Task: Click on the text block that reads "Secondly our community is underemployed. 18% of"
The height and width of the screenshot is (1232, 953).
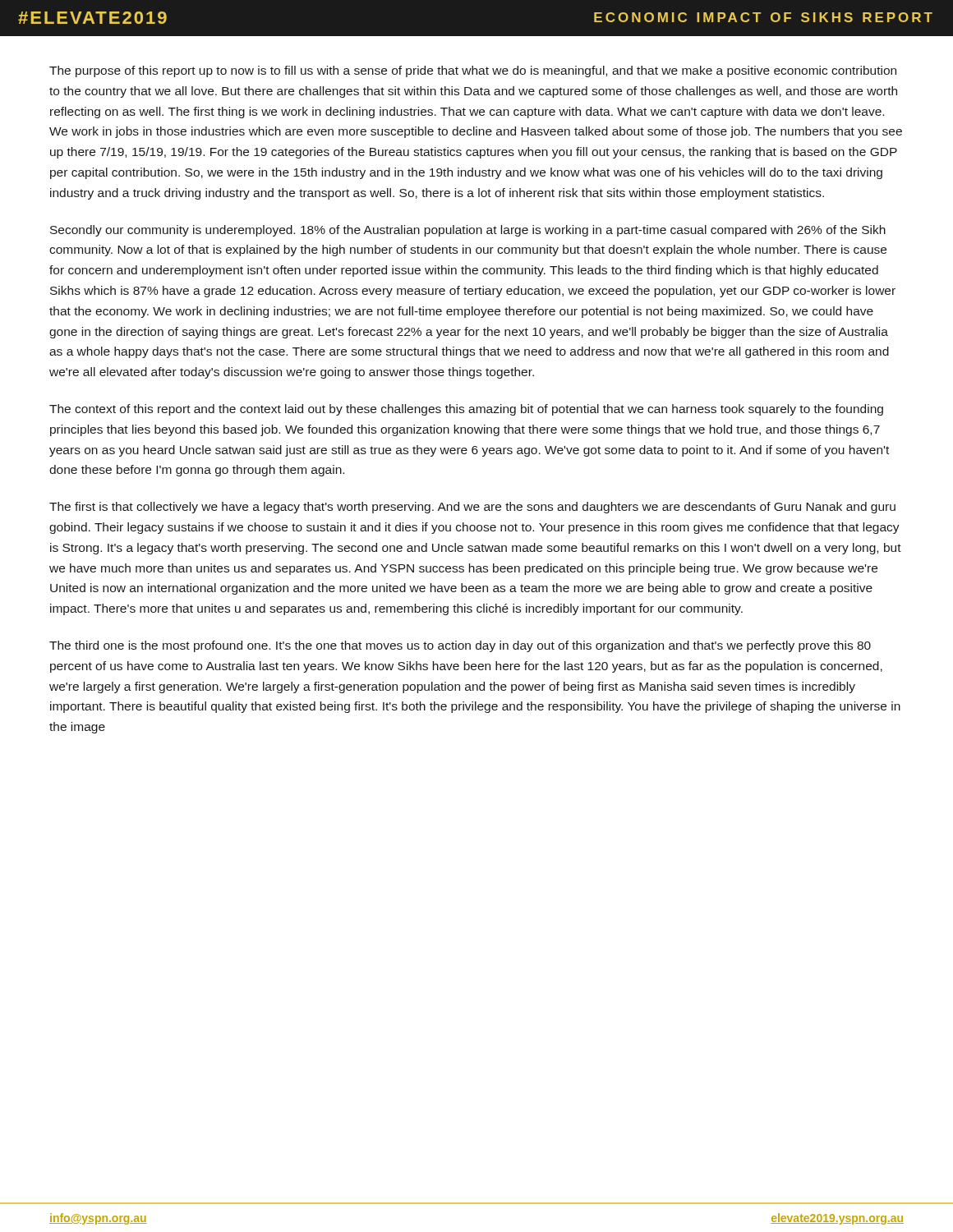Action: pyautogui.click(x=472, y=300)
